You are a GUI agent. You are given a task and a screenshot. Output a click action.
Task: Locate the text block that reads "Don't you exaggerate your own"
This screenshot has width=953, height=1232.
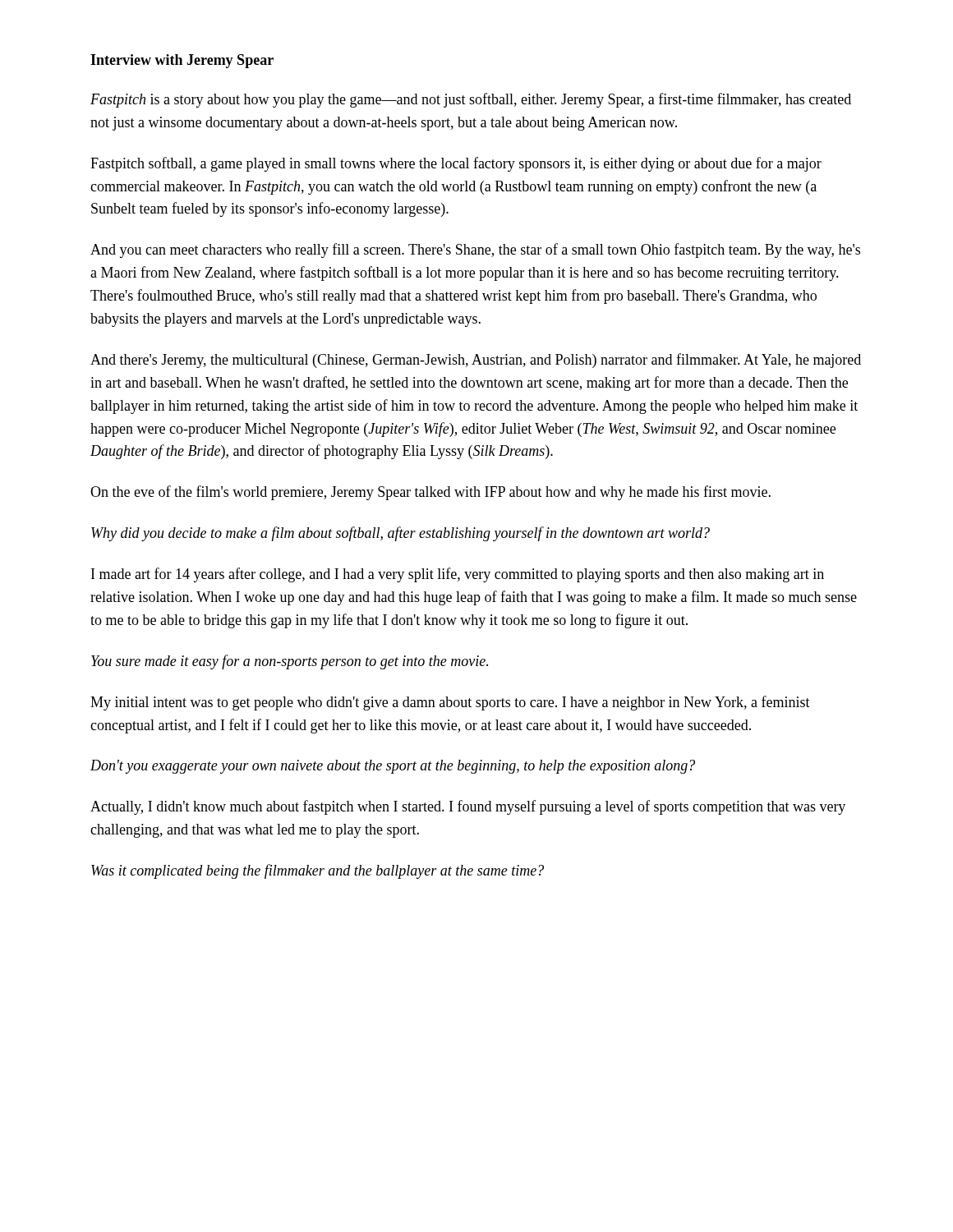coord(393,766)
